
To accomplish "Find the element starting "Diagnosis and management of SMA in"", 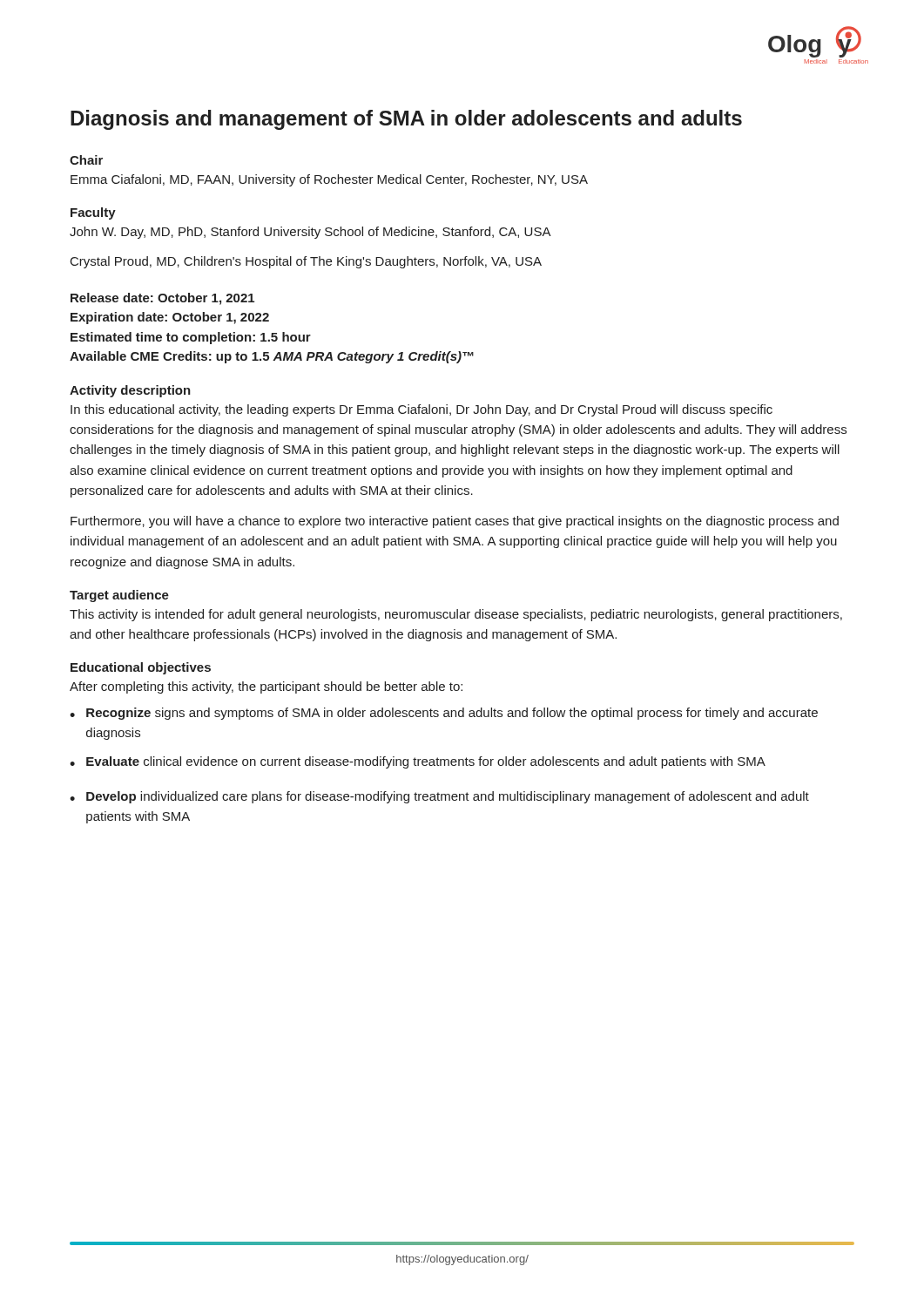I will pyautogui.click(x=462, y=118).
